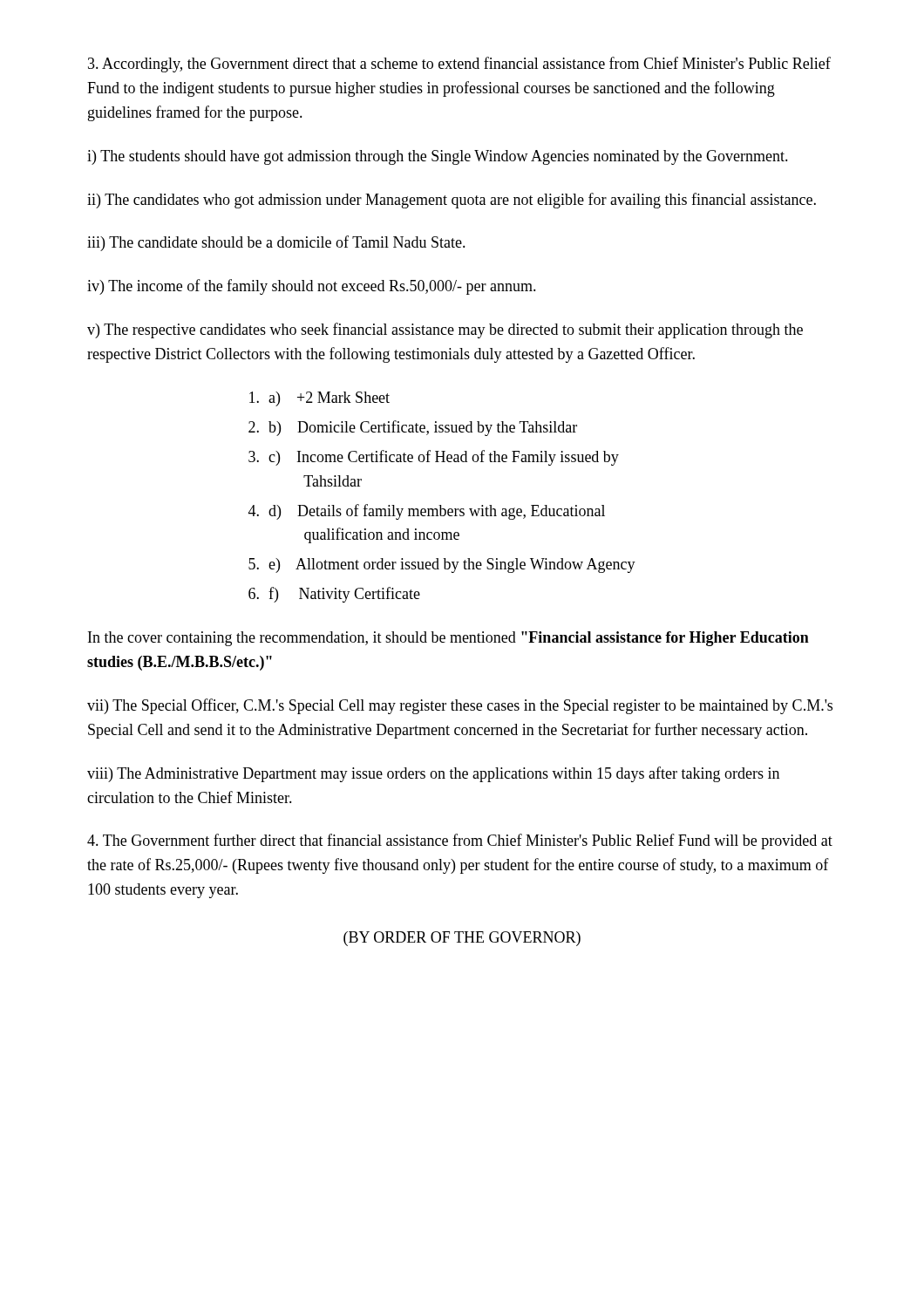
Task: Click on the text block that reads "ii) The candidates who got admission under Management"
Action: tap(452, 199)
